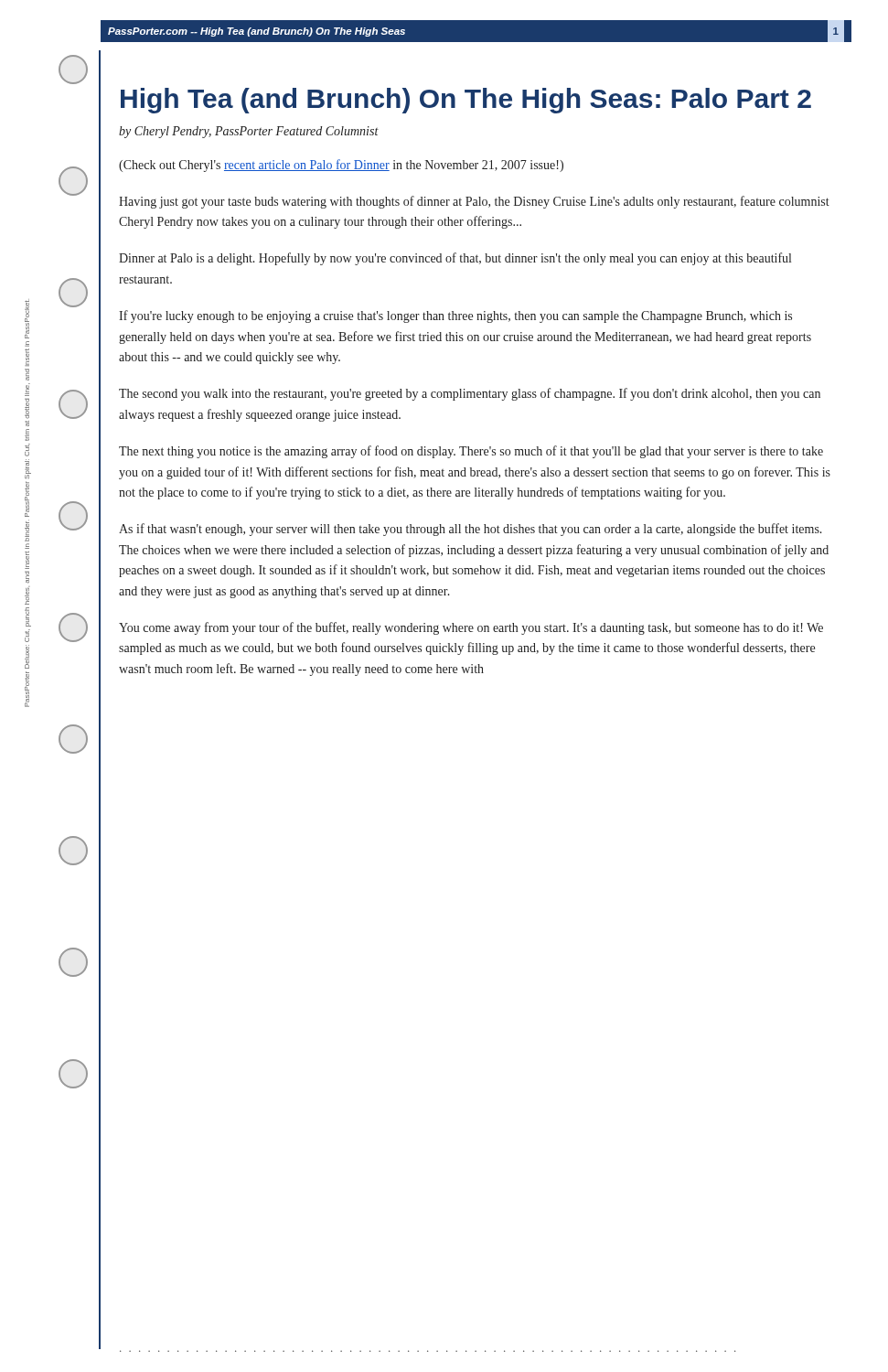Find the block on this page that starts "Having just got your taste buds watering with"
Viewport: 888px width, 1372px height.
[x=474, y=212]
